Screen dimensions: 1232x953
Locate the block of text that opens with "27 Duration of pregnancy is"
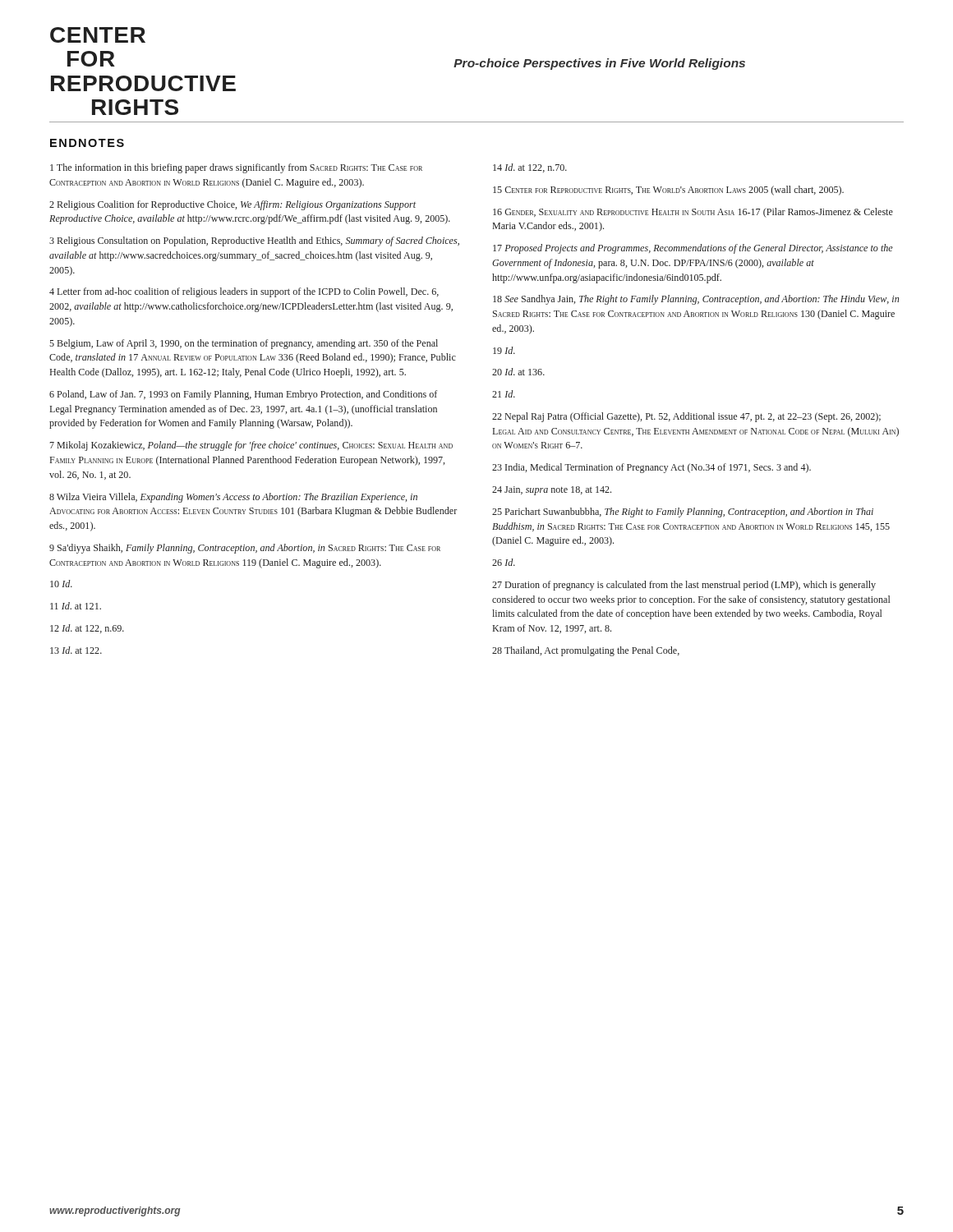coord(691,607)
